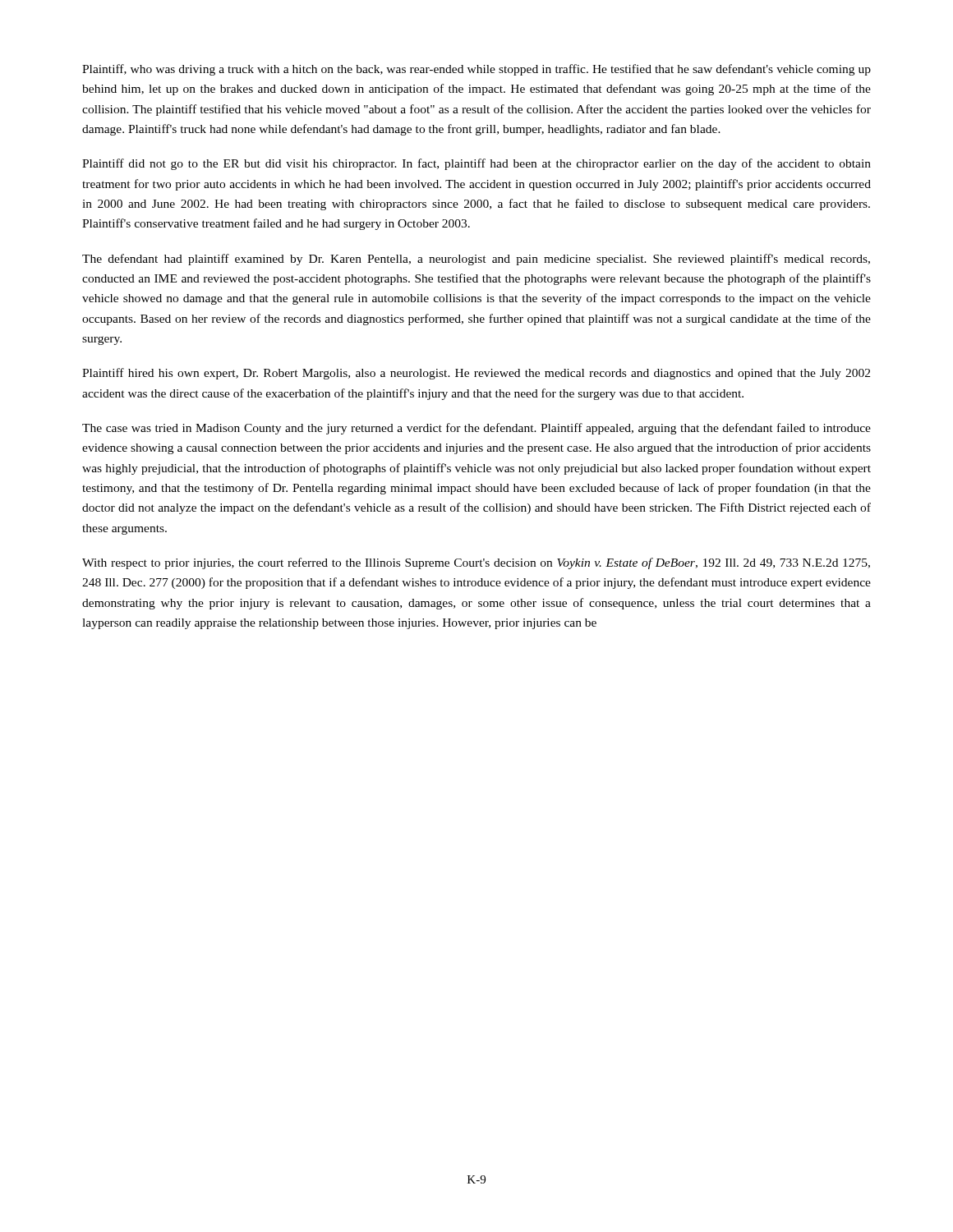This screenshot has width=953, height=1232.
Task: Locate the block starting "Plaintiff did not go to the ER but"
Action: tap(476, 193)
